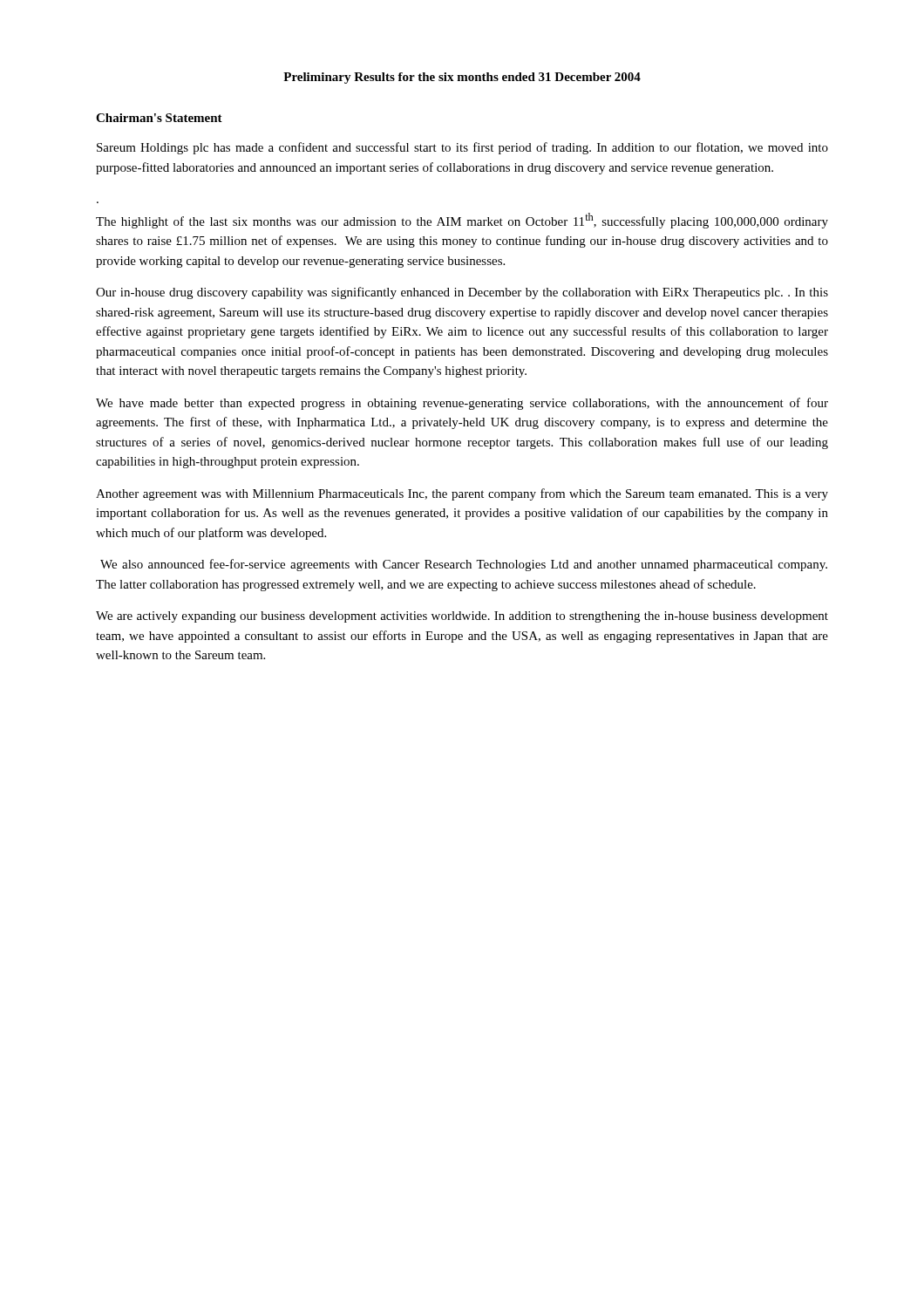Locate the text block starting "Sareum Holdings plc has made a"
Screen dimensions: 1308x924
point(462,157)
